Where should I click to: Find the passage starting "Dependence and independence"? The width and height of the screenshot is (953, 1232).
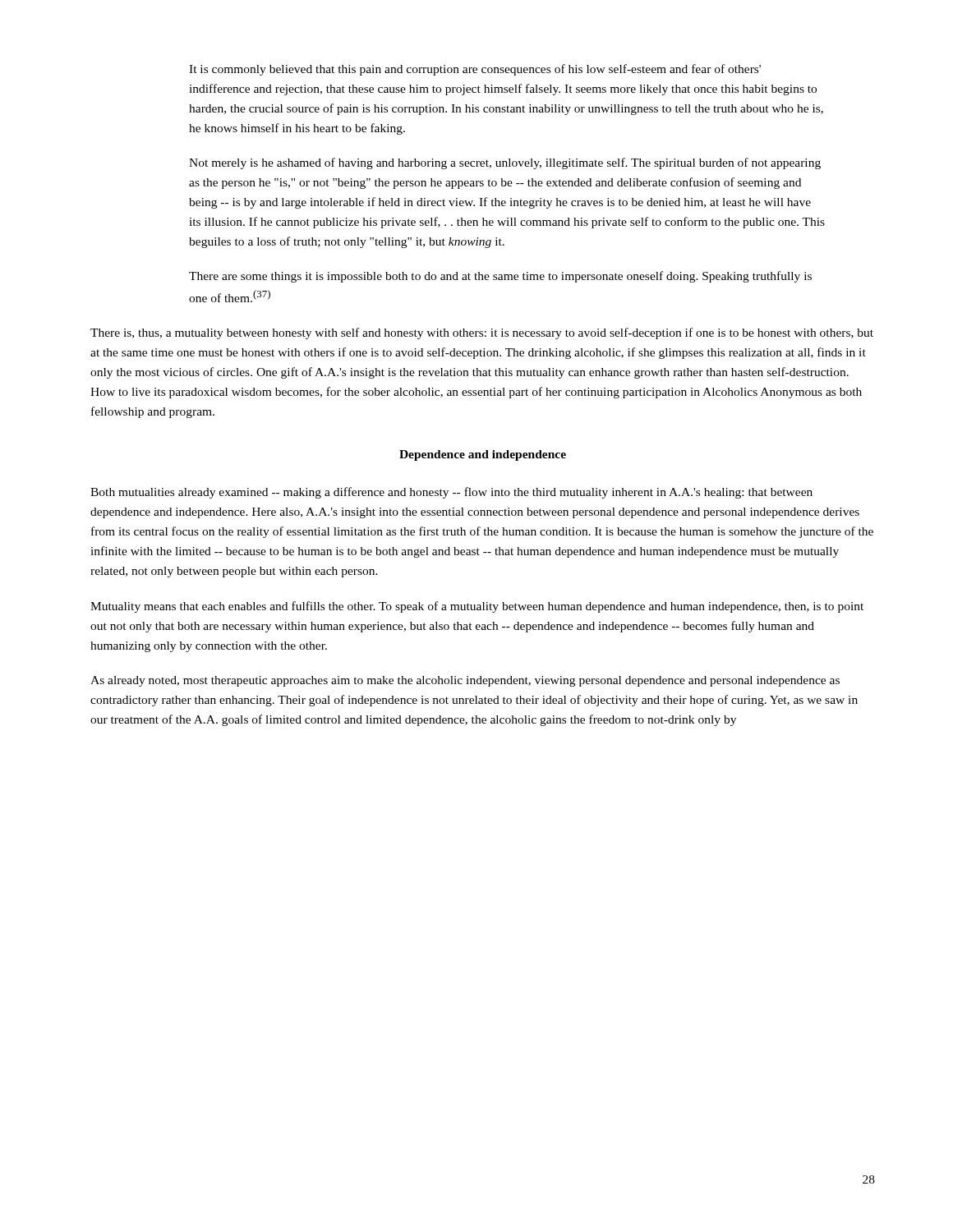click(483, 454)
